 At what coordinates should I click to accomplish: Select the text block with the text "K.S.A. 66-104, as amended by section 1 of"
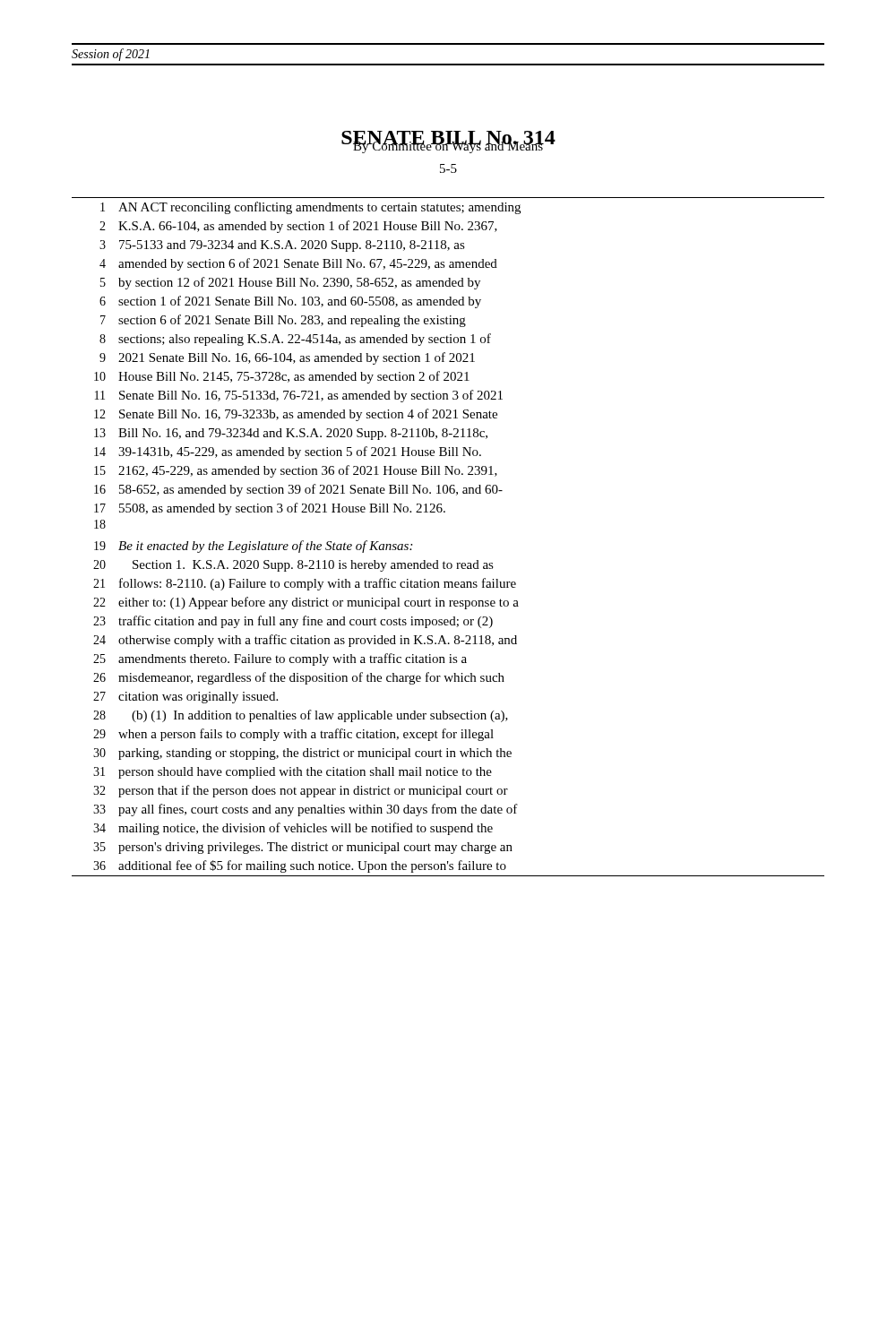[x=308, y=226]
